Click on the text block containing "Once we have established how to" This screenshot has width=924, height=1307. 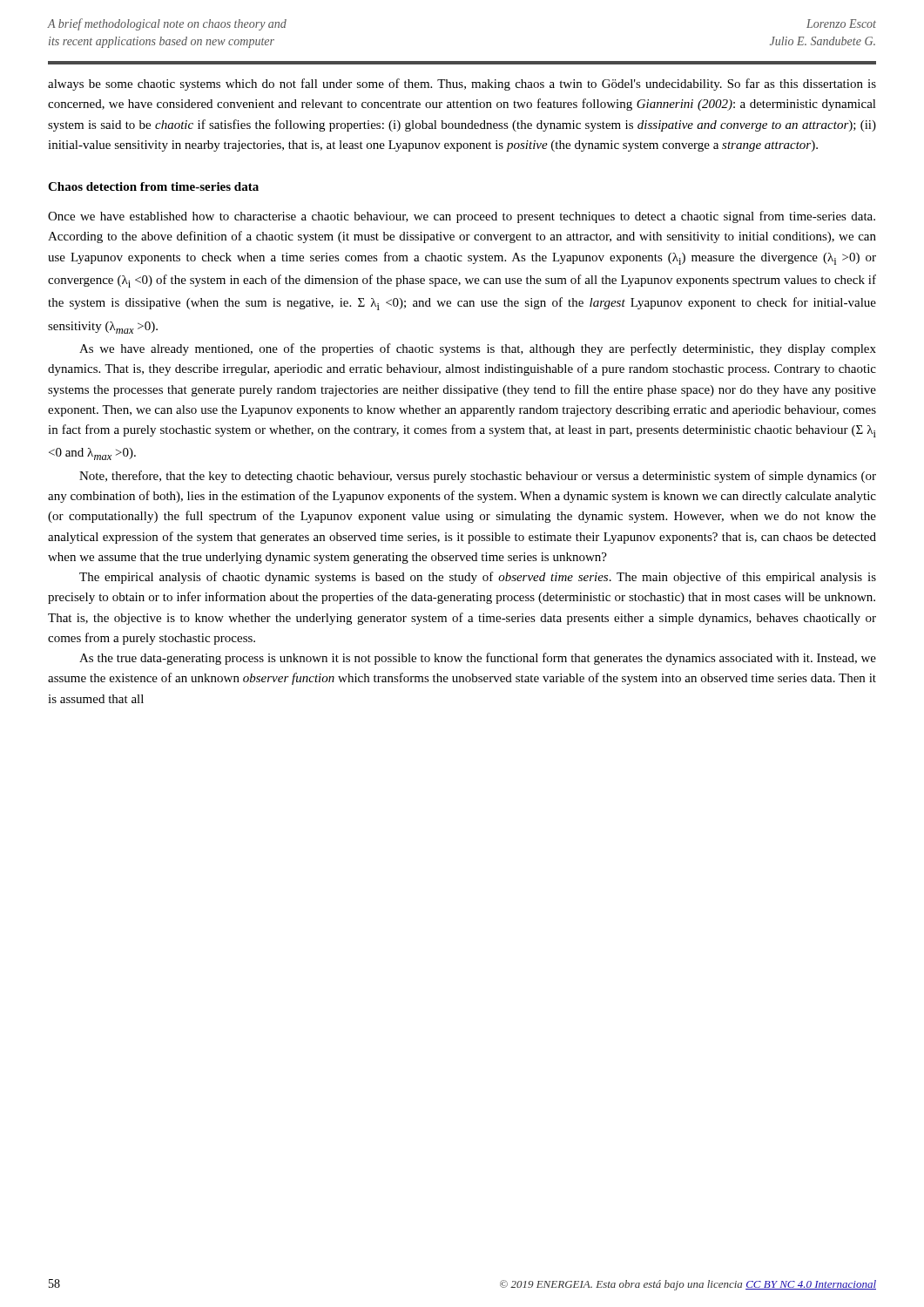point(462,217)
